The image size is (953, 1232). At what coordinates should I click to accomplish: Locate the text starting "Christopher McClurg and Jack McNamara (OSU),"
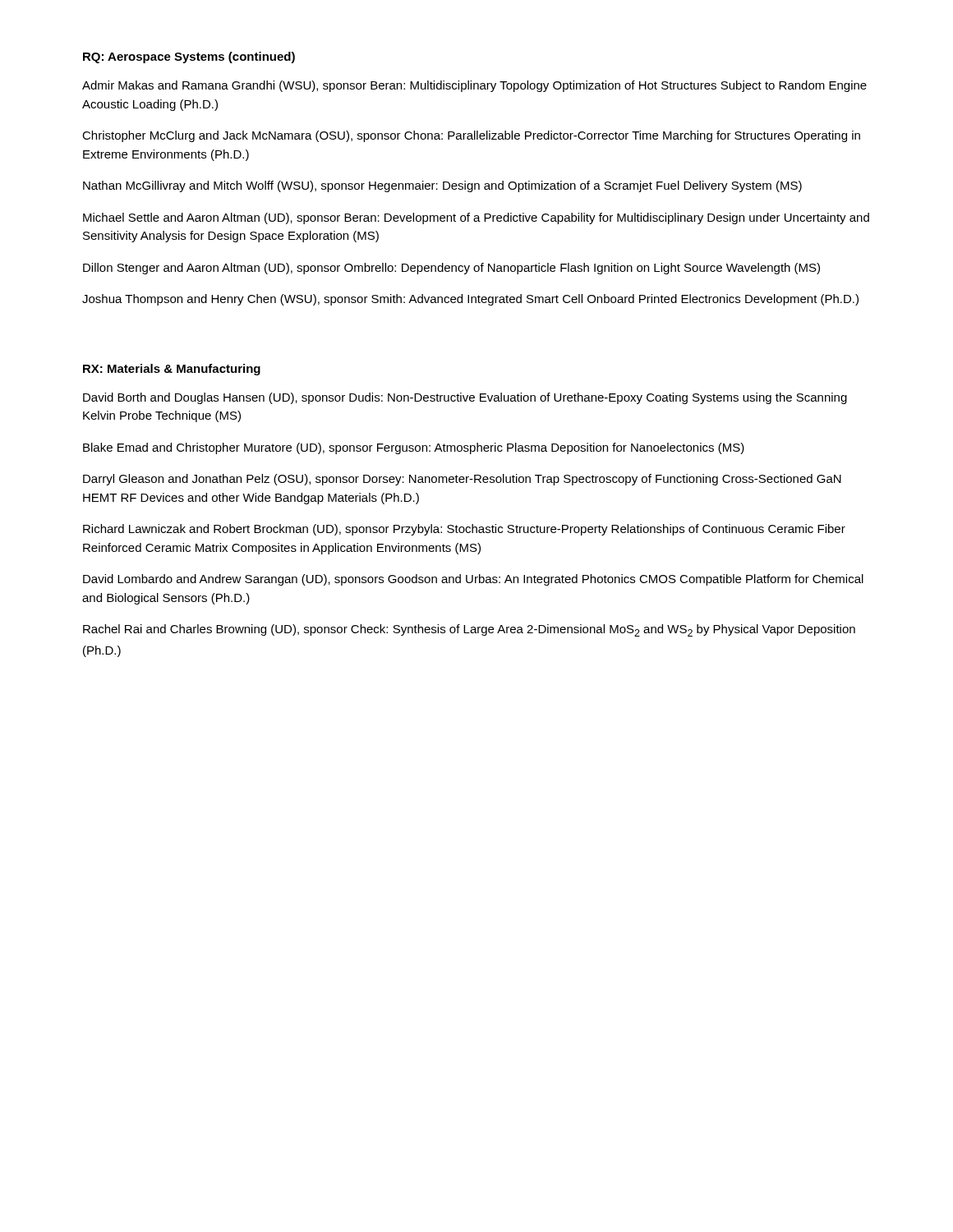click(x=471, y=144)
